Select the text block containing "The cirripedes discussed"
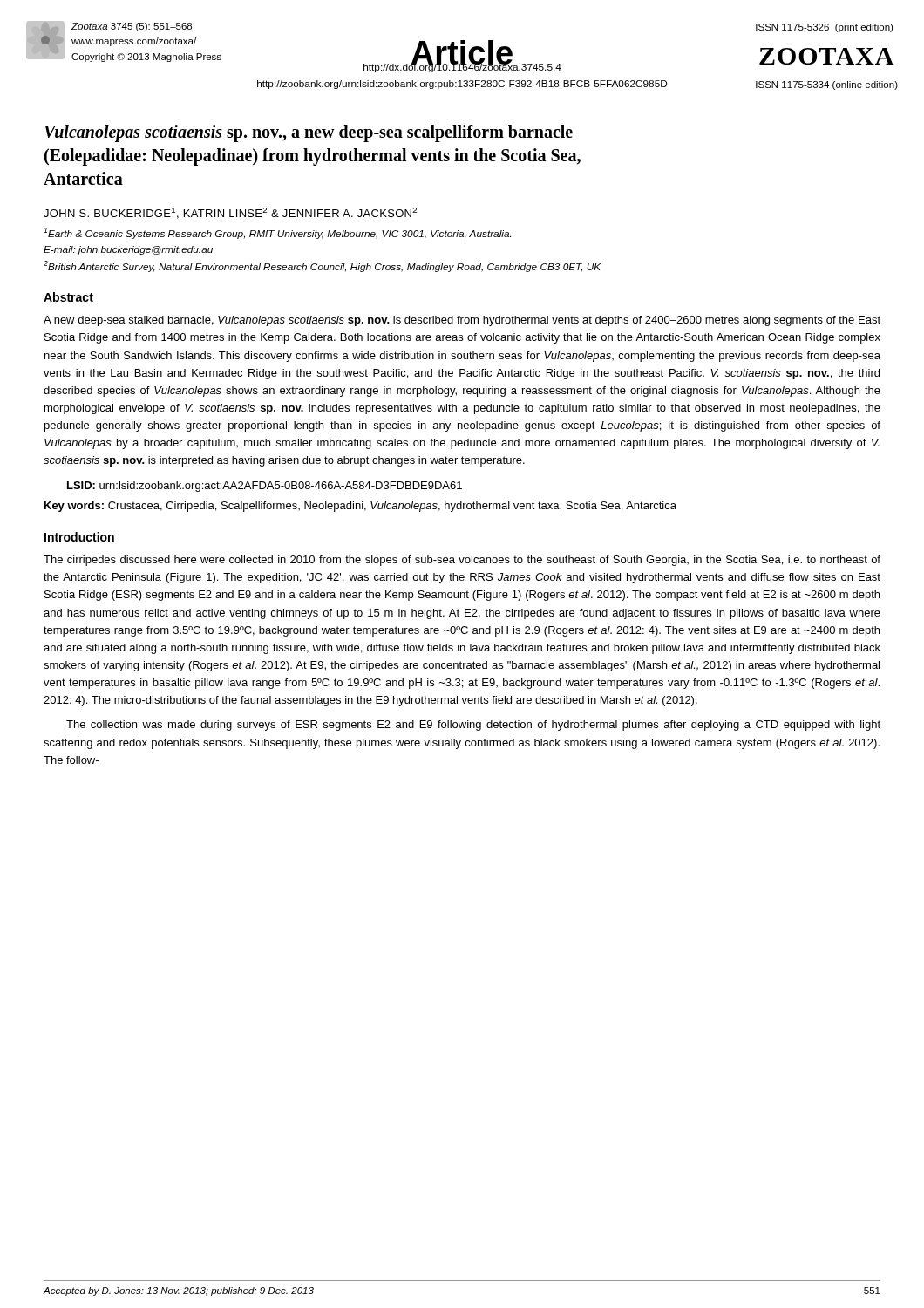Screen dimensions: 1308x924 462,630
